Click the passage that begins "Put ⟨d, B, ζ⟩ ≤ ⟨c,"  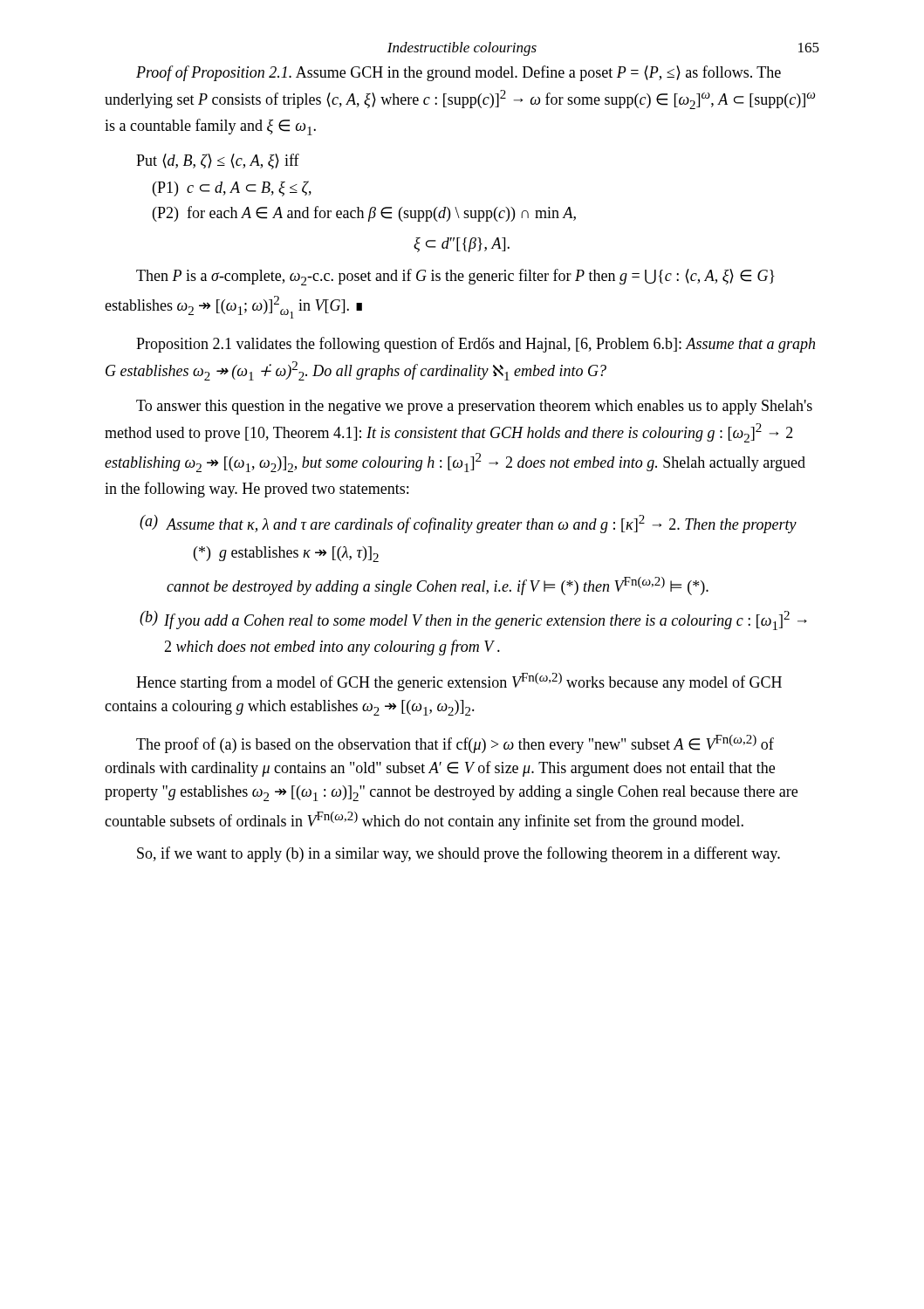218,161
